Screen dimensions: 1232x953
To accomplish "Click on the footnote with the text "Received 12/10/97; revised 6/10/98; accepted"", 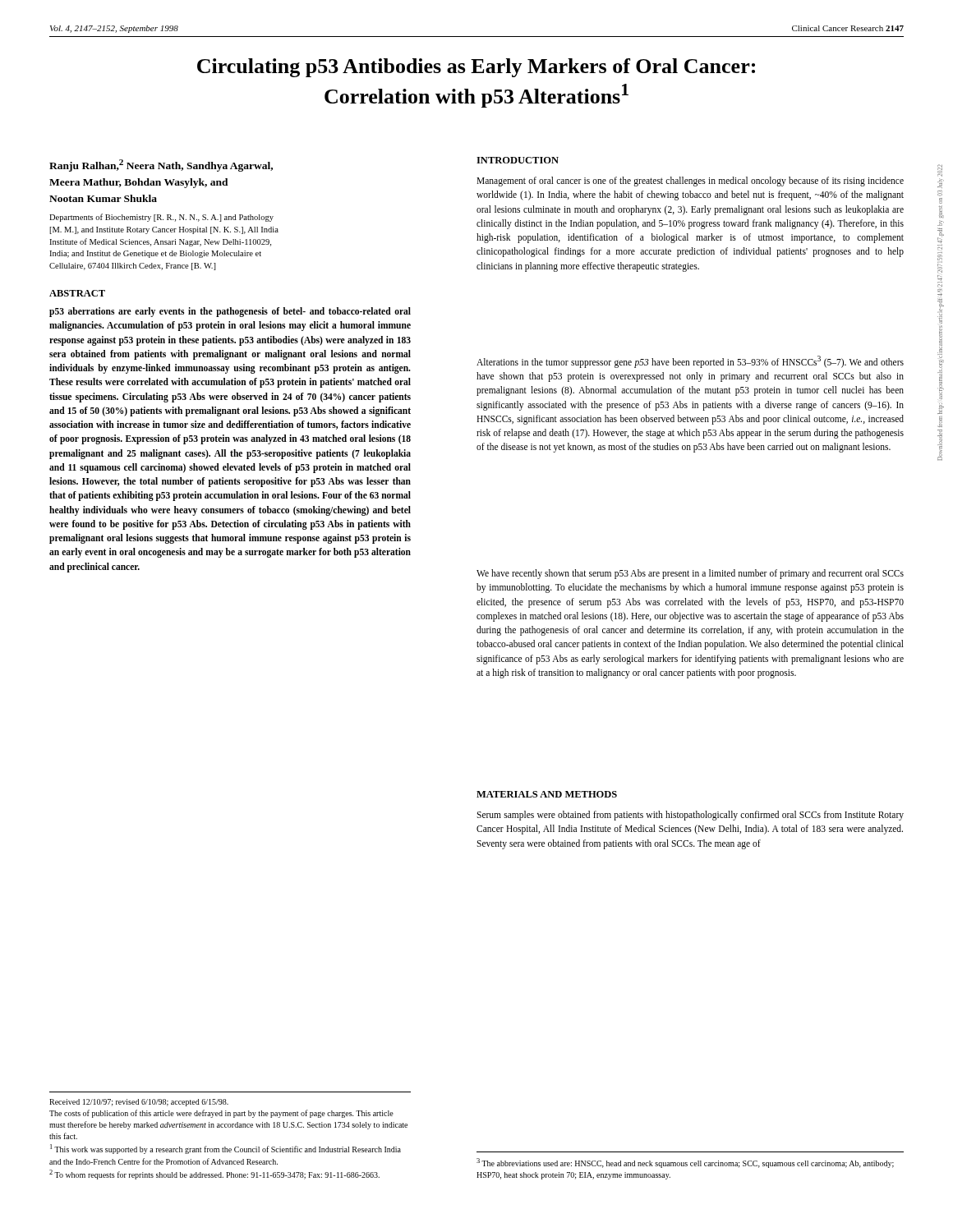I will pyautogui.click(x=229, y=1138).
